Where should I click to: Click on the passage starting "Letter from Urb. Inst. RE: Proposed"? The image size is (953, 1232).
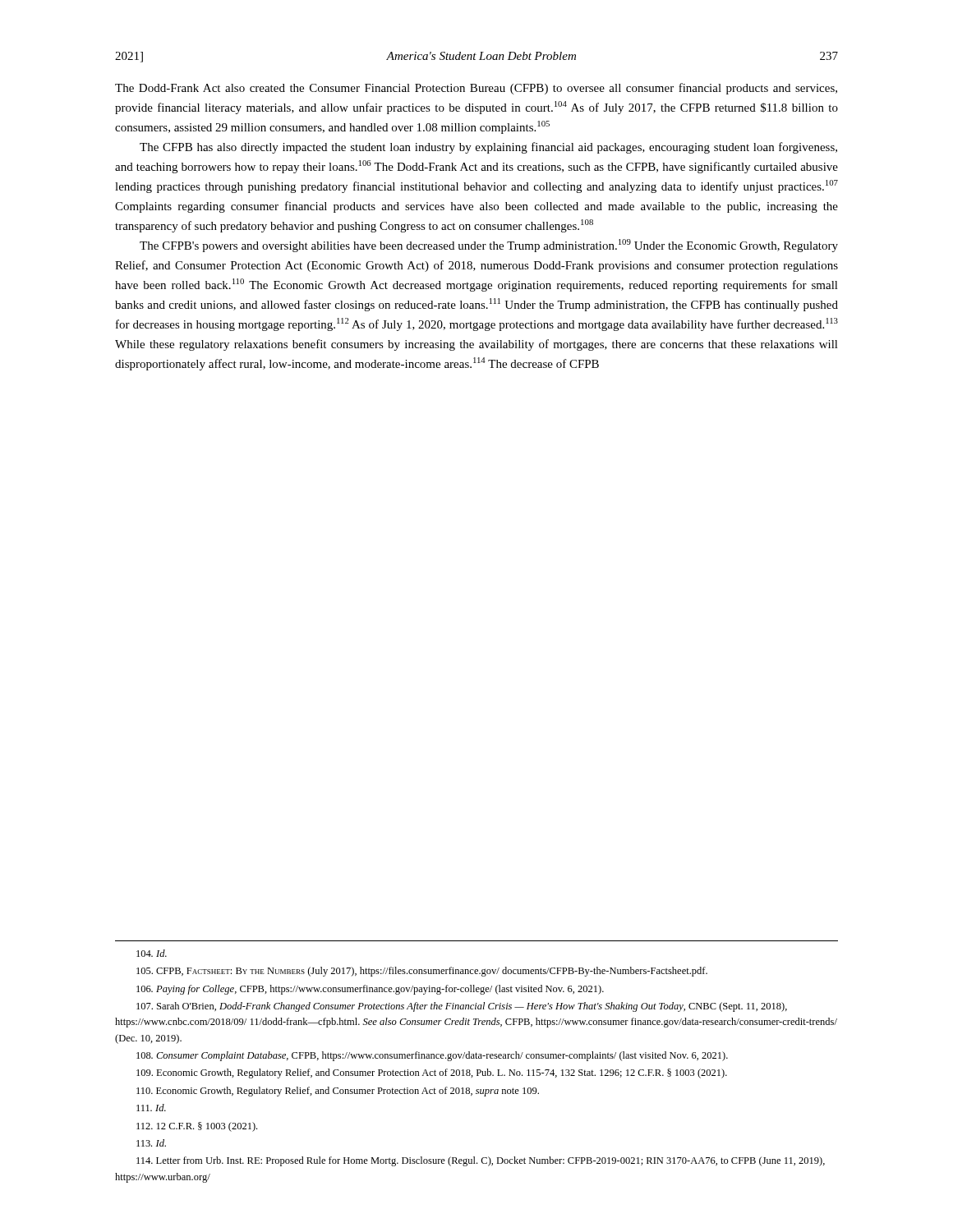(470, 1169)
